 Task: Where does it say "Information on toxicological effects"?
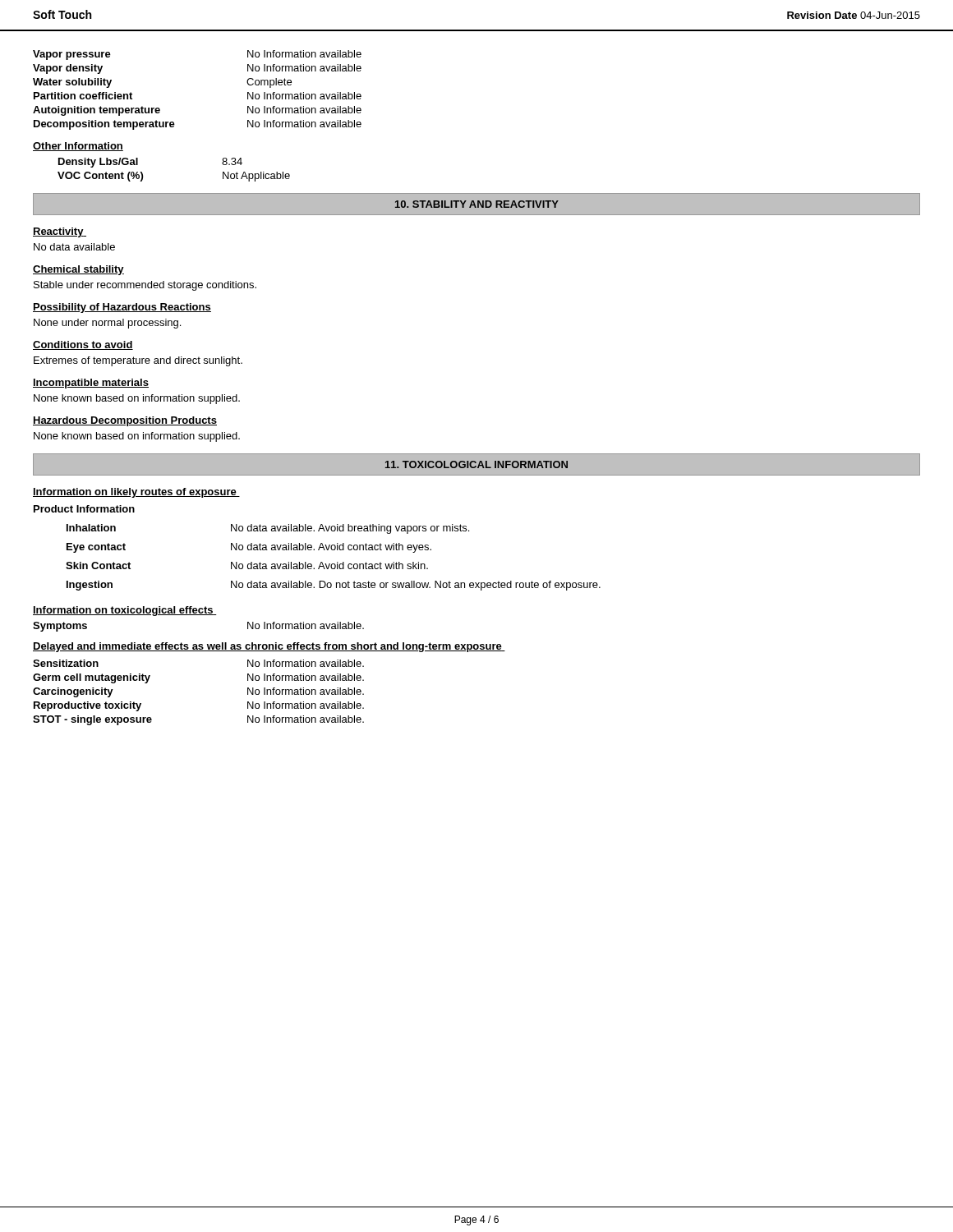click(x=125, y=610)
